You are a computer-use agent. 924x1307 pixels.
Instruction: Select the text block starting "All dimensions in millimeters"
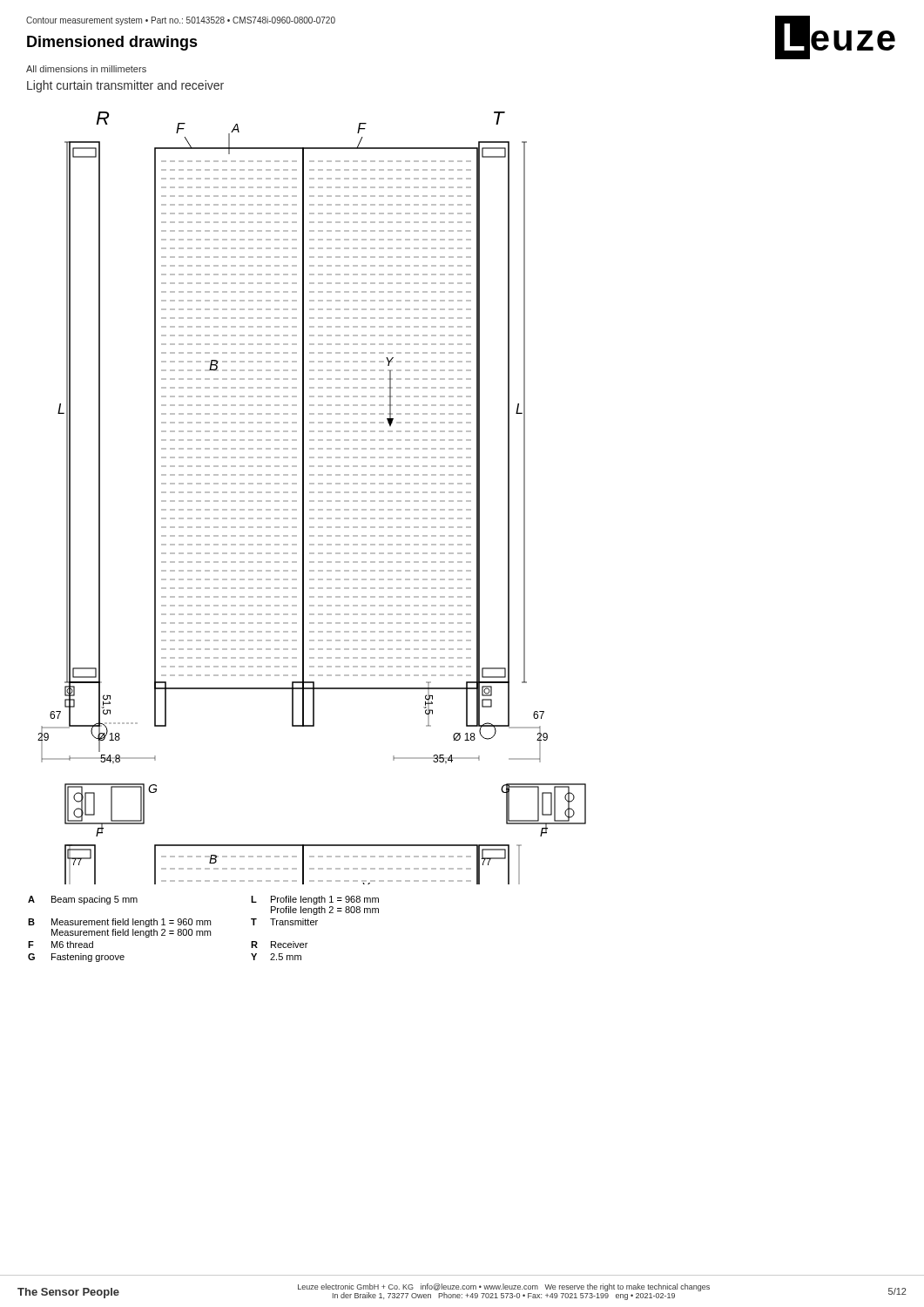[86, 69]
